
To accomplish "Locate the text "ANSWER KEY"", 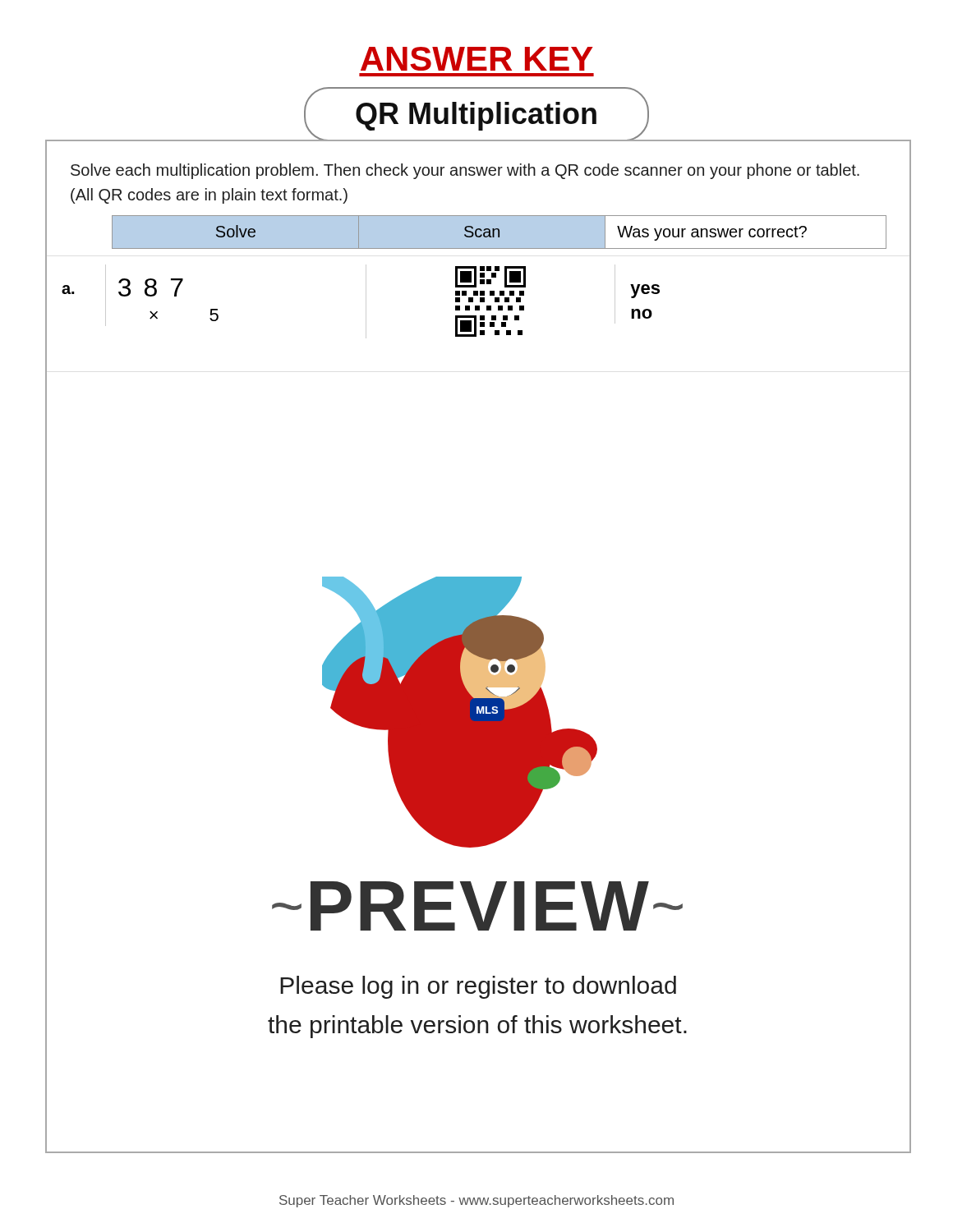I will pos(476,59).
